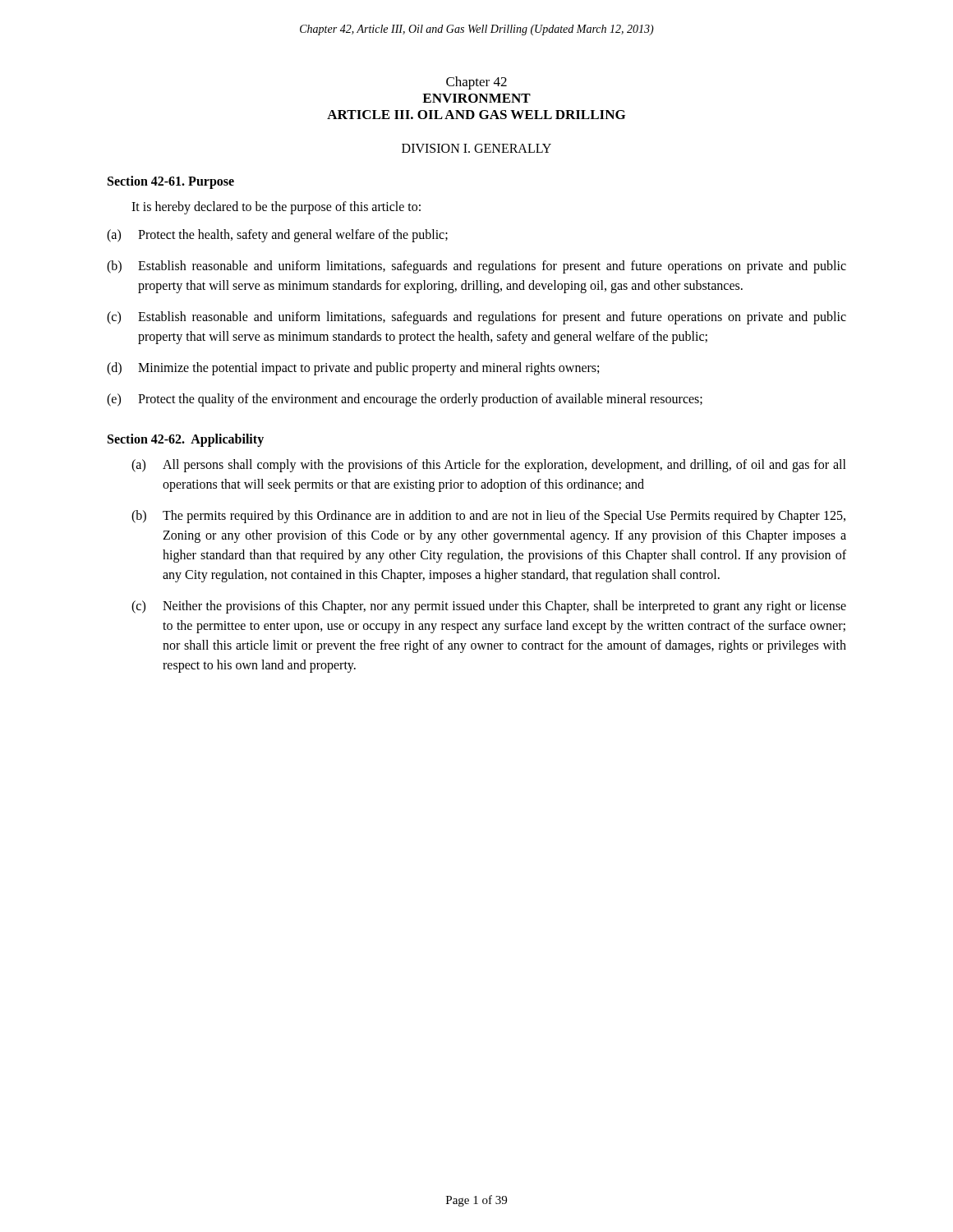Find the text block that reads "It is hereby declared"

[277, 207]
